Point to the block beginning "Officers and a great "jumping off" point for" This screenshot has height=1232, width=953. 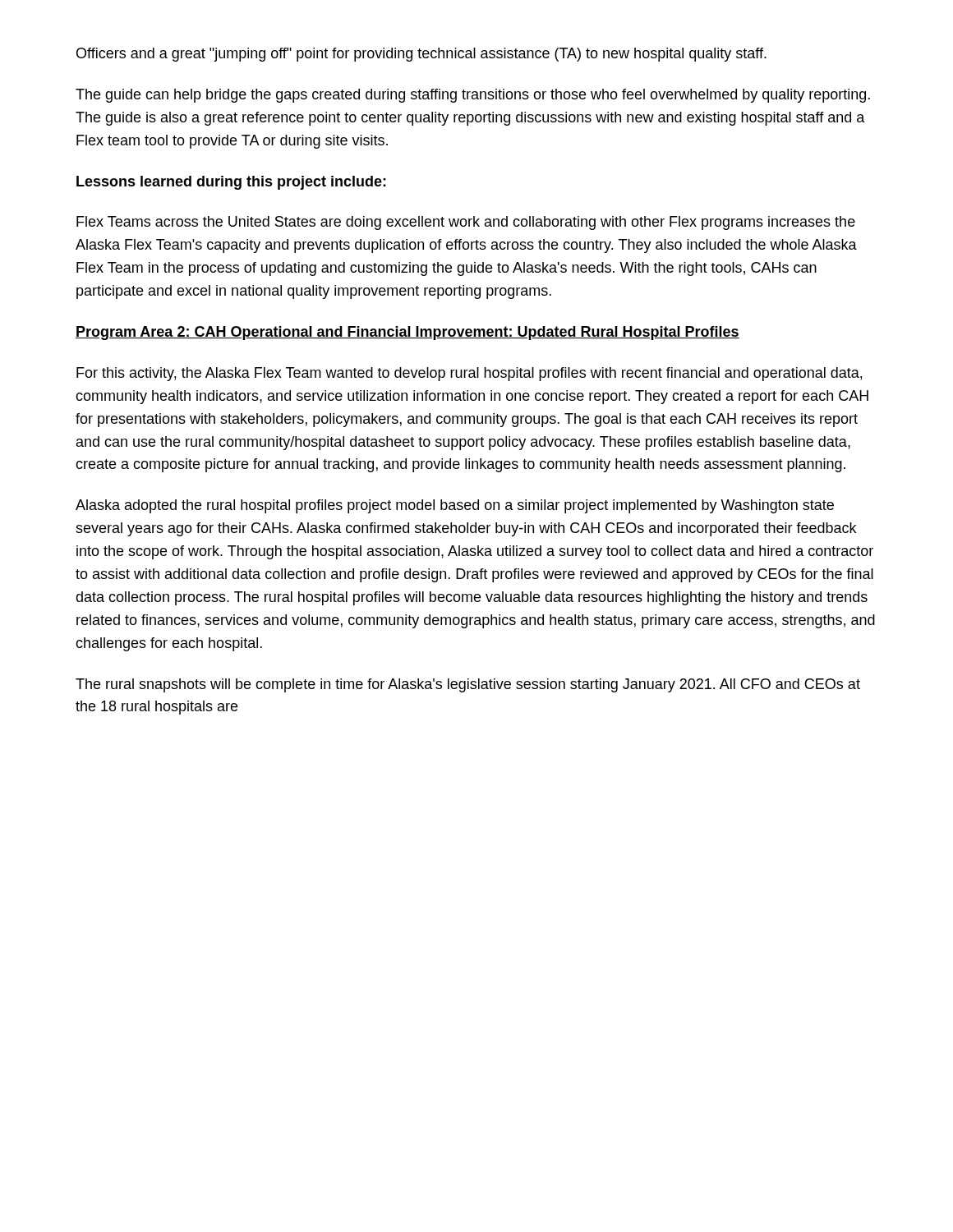click(421, 53)
